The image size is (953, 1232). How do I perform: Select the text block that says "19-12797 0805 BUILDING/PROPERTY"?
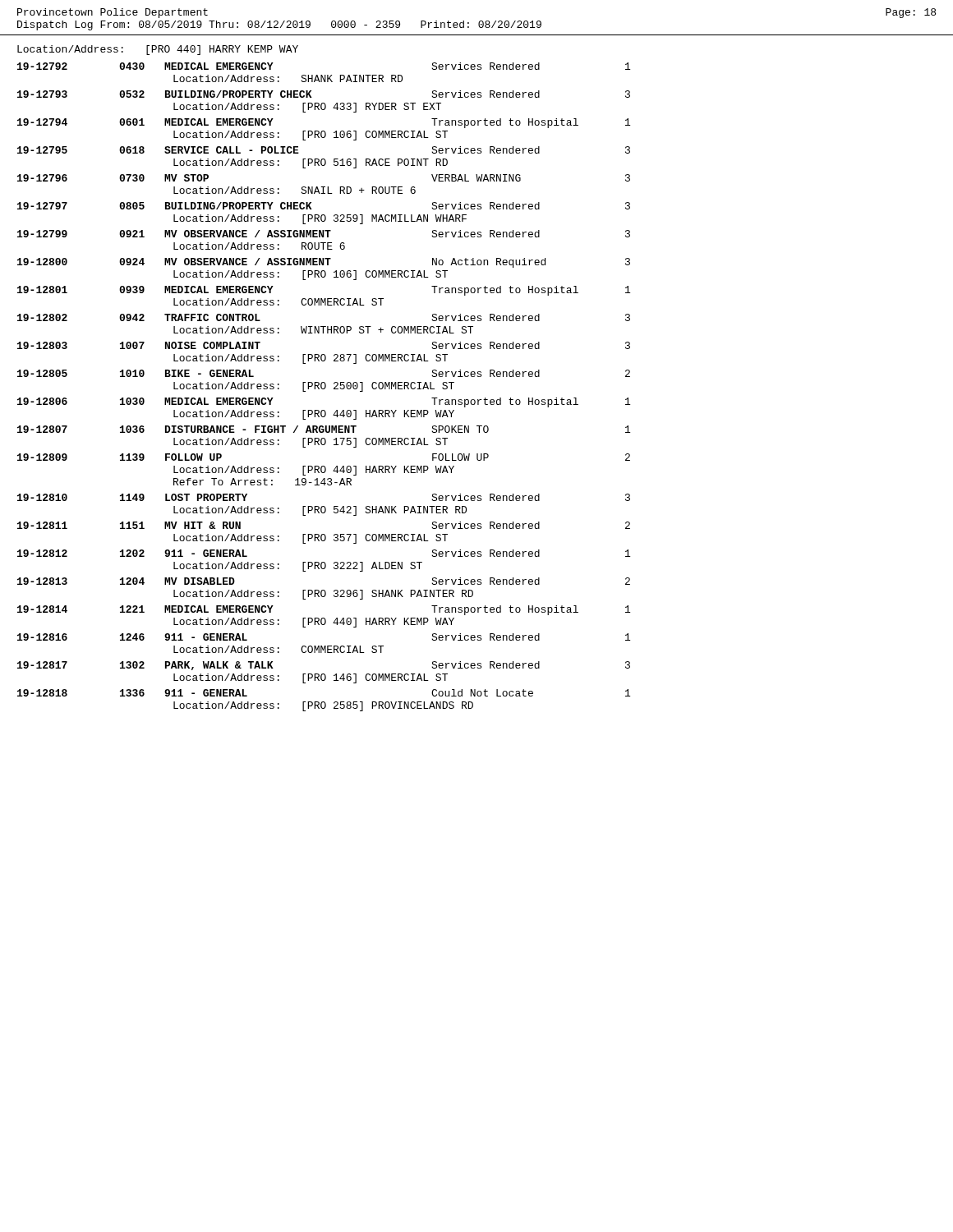tap(476, 213)
